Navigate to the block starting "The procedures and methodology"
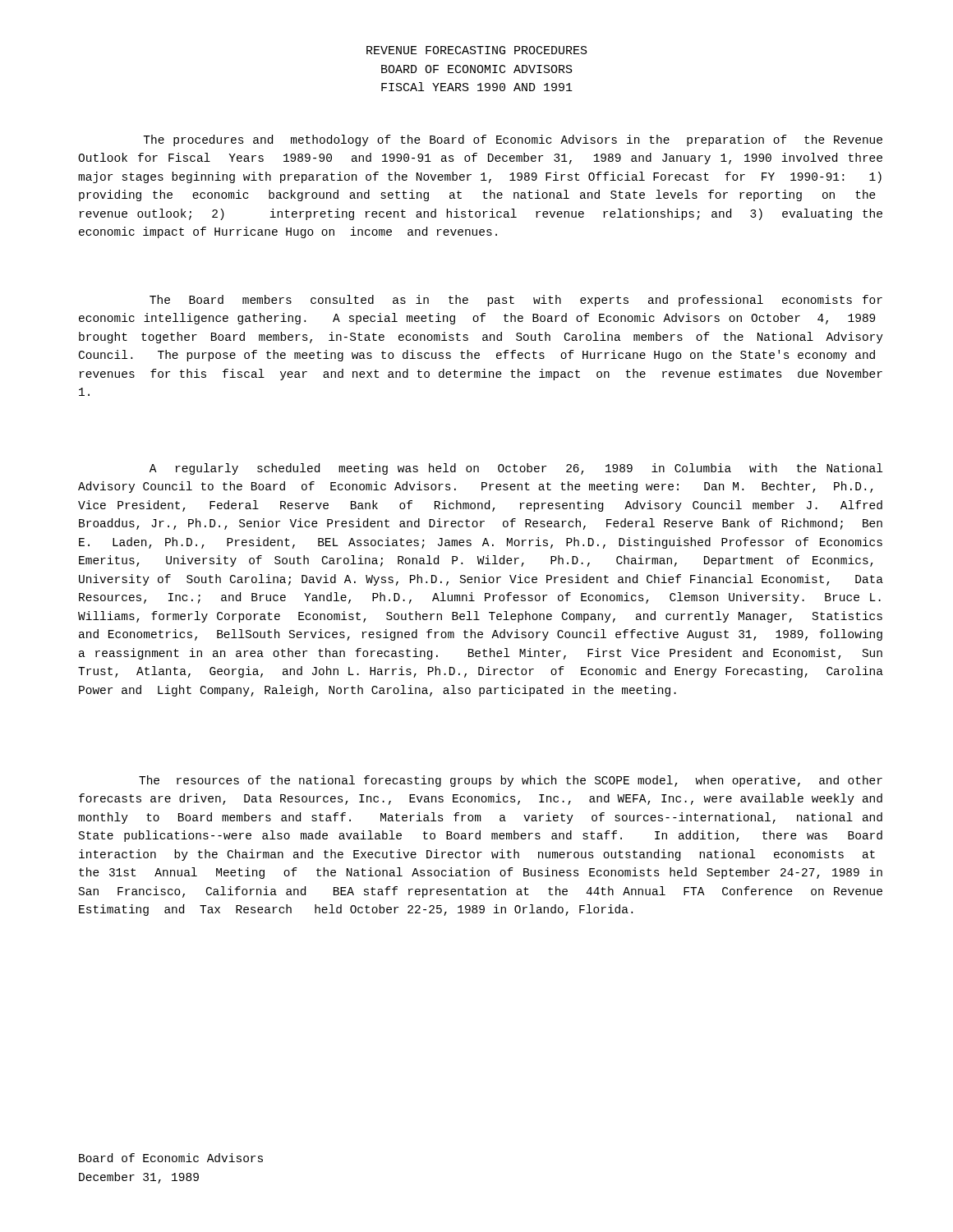Image resolution: width=953 pixels, height=1232 pixels. pyautogui.click(x=481, y=187)
